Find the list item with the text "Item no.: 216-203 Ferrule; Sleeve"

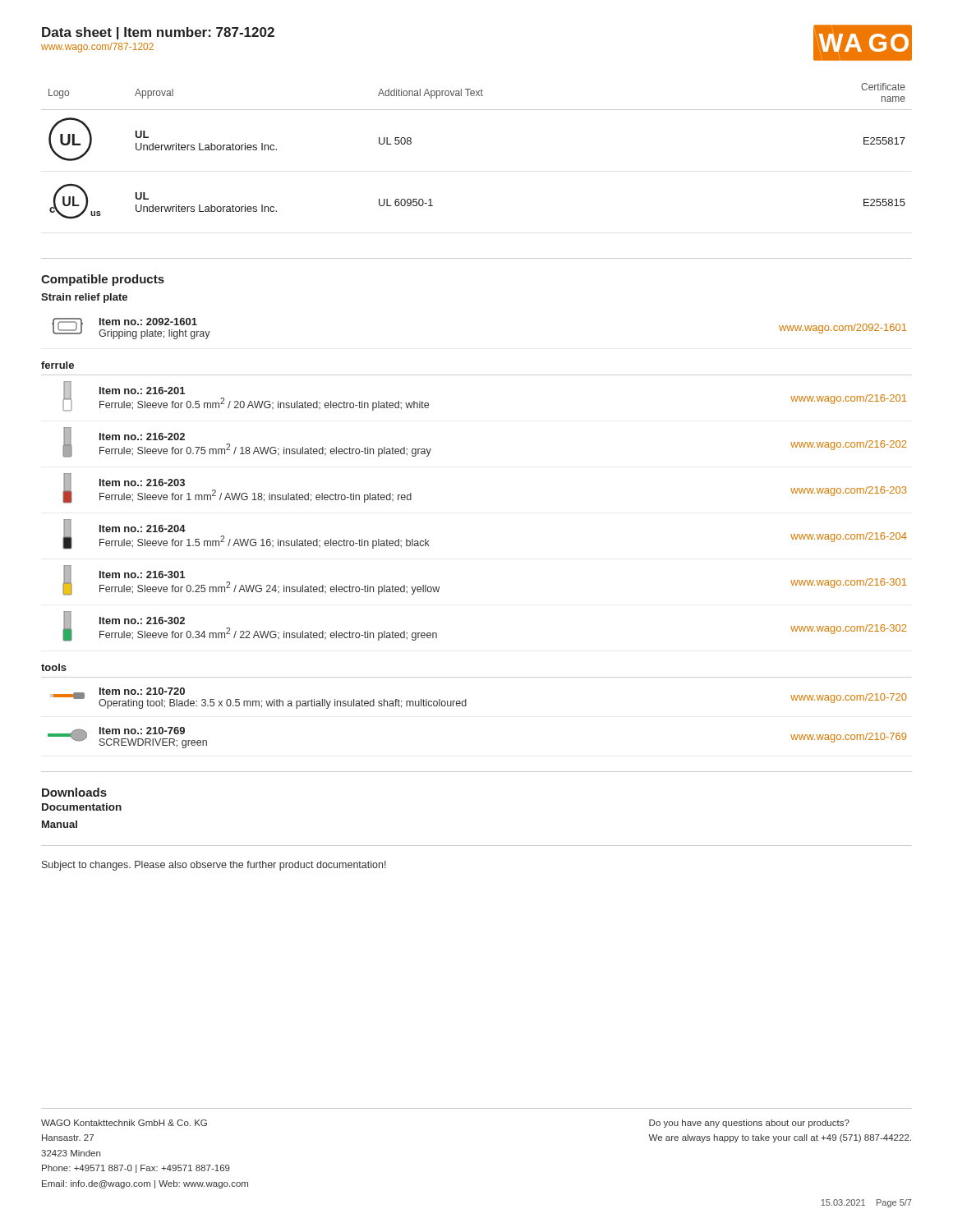coord(182,486)
